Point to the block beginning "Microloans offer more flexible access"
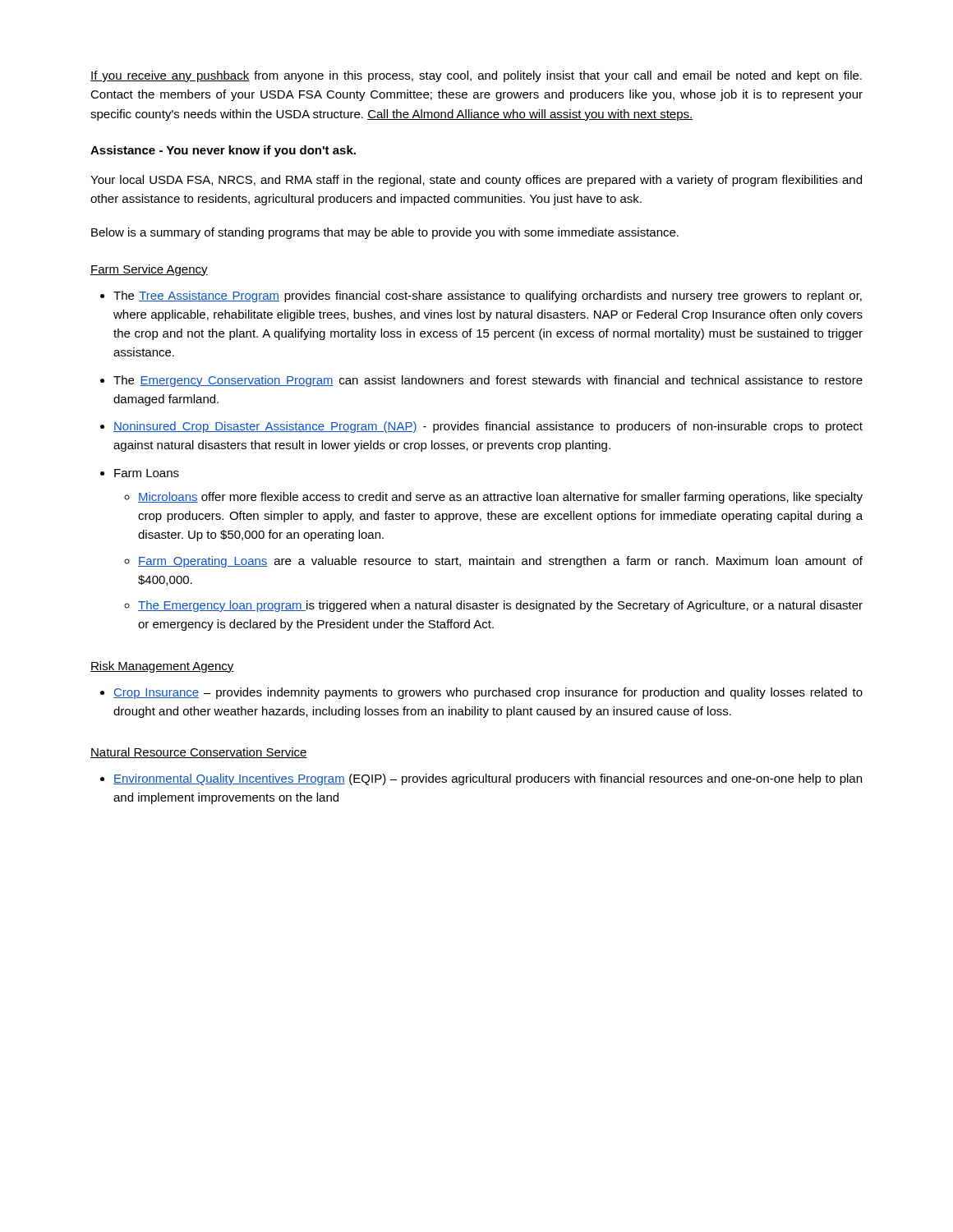This screenshot has width=953, height=1232. coord(500,515)
